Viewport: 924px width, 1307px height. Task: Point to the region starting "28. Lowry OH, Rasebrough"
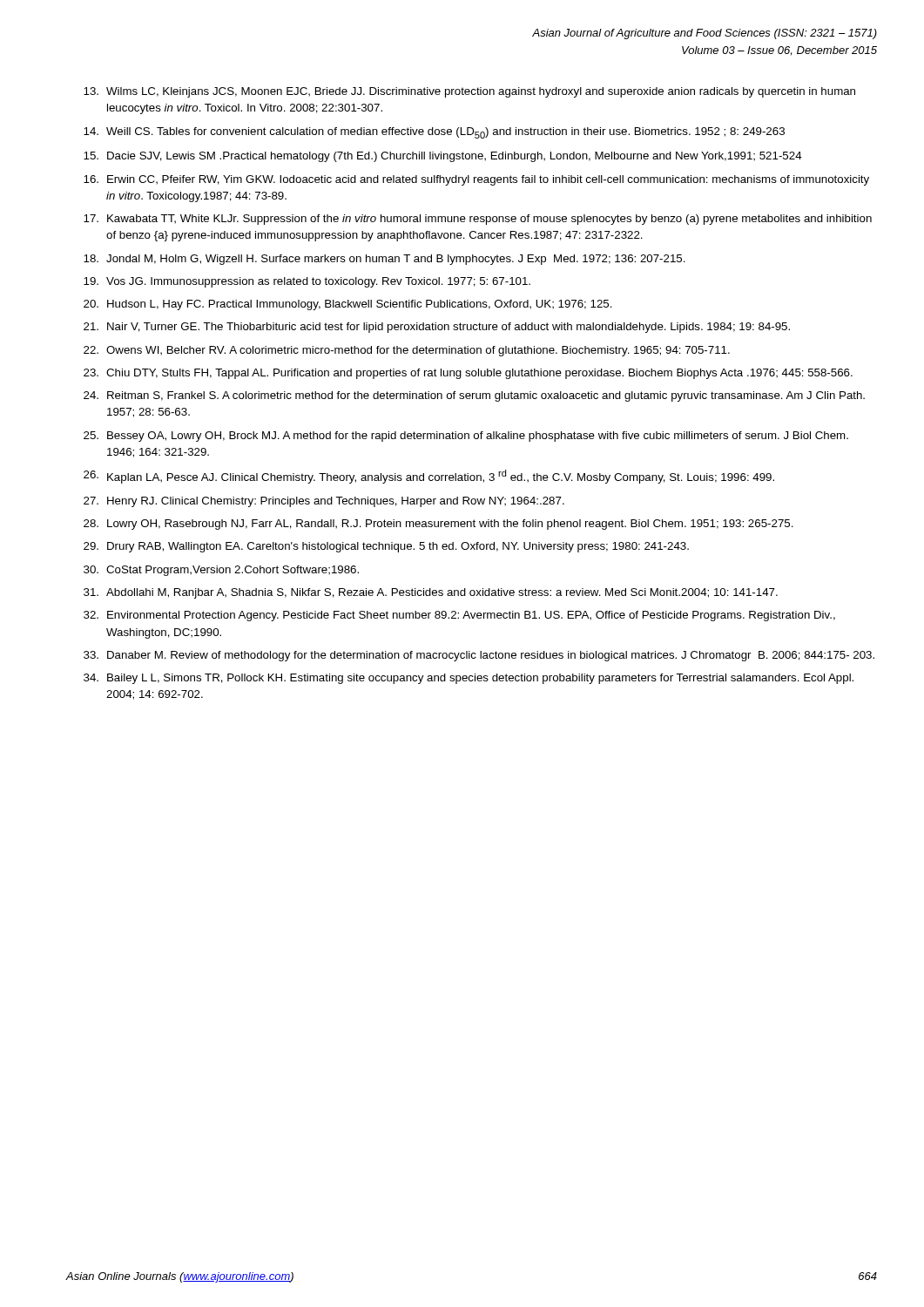coord(472,524)
